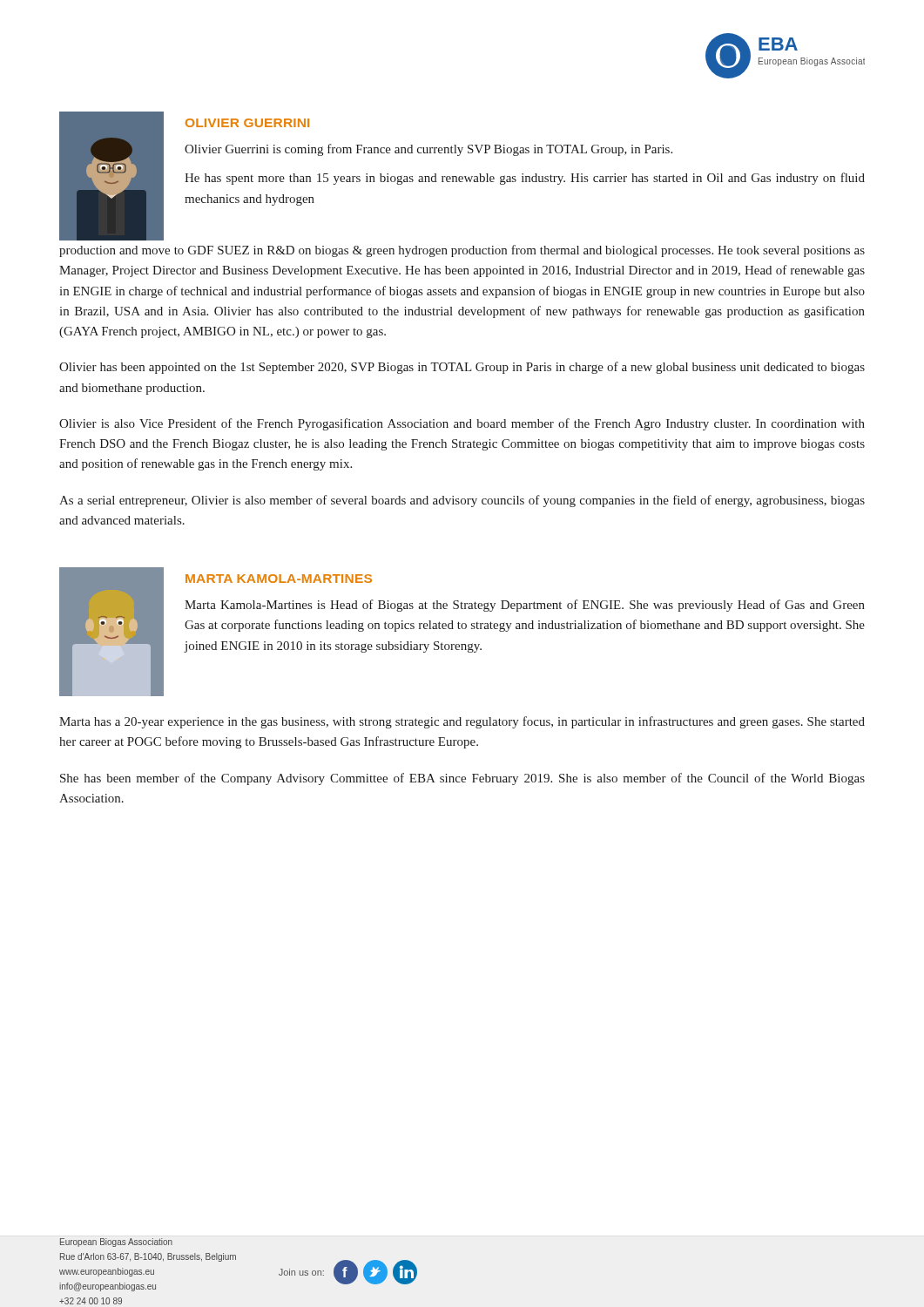The width and height of the screenshot is (924, 1307).
Task: Locate the logo
Action: (x=784, y=58)
